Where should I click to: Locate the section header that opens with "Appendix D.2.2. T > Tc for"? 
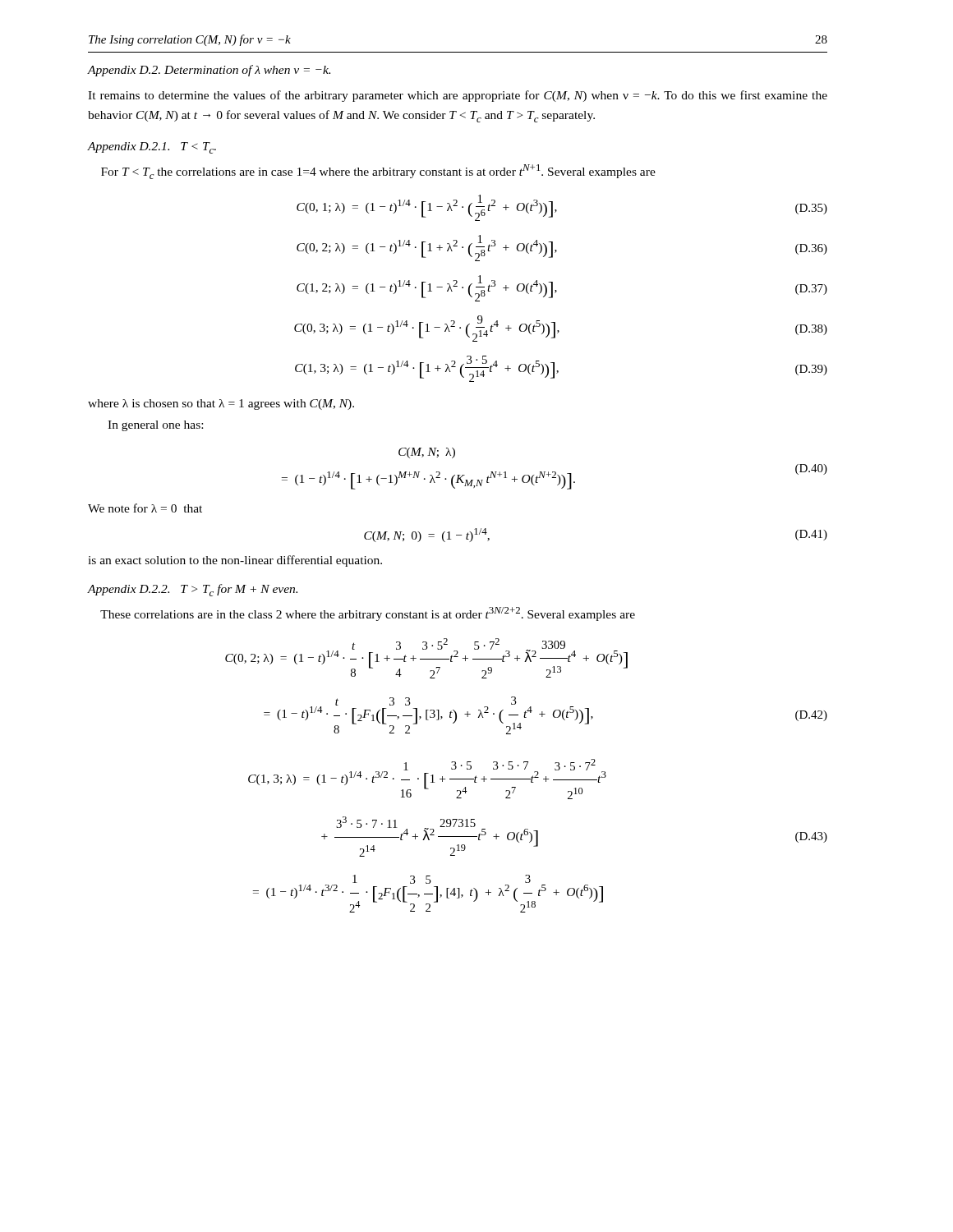(193, 590)
